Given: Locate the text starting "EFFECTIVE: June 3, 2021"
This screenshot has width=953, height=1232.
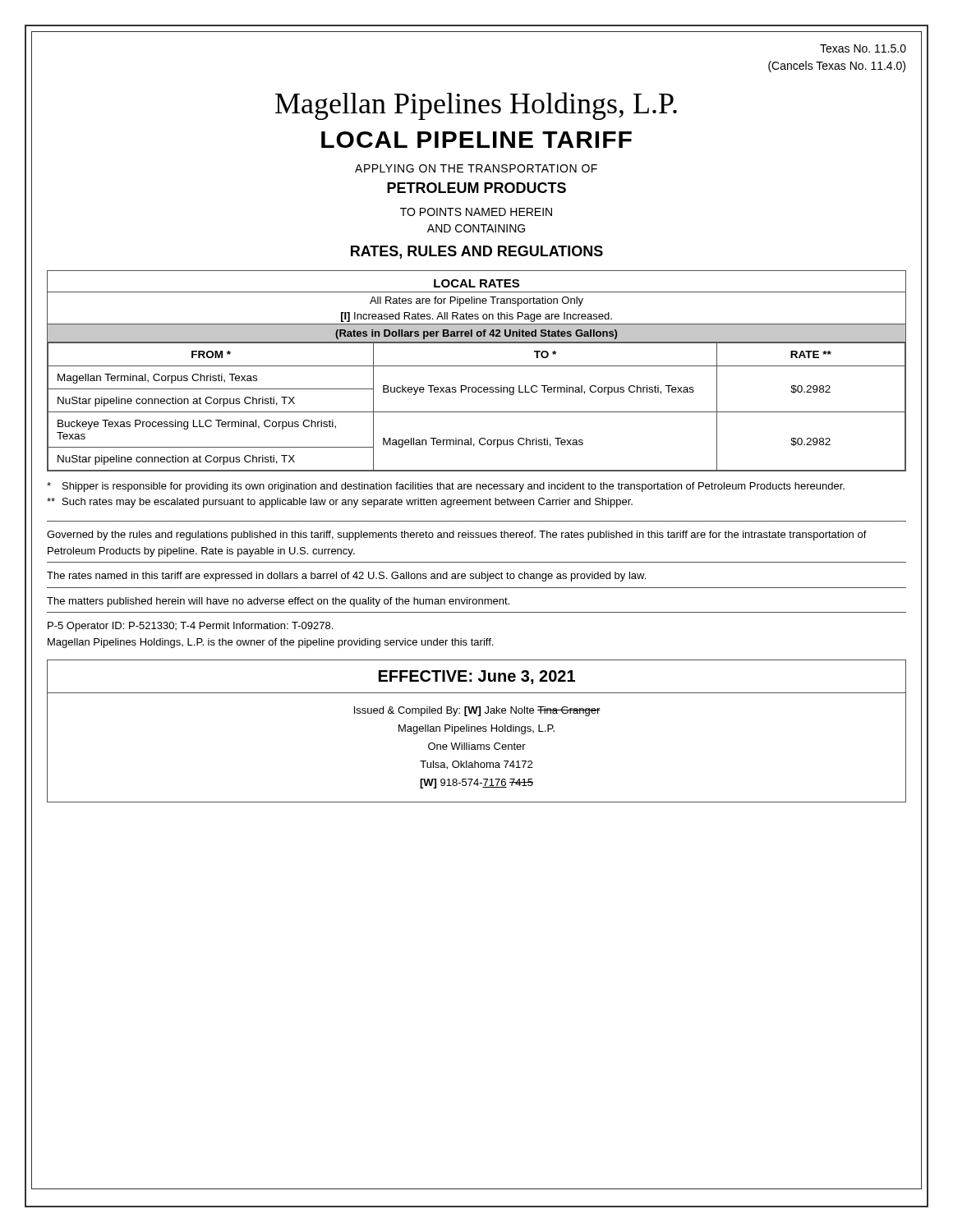Looking at the screenshot, I should (476, 676).
